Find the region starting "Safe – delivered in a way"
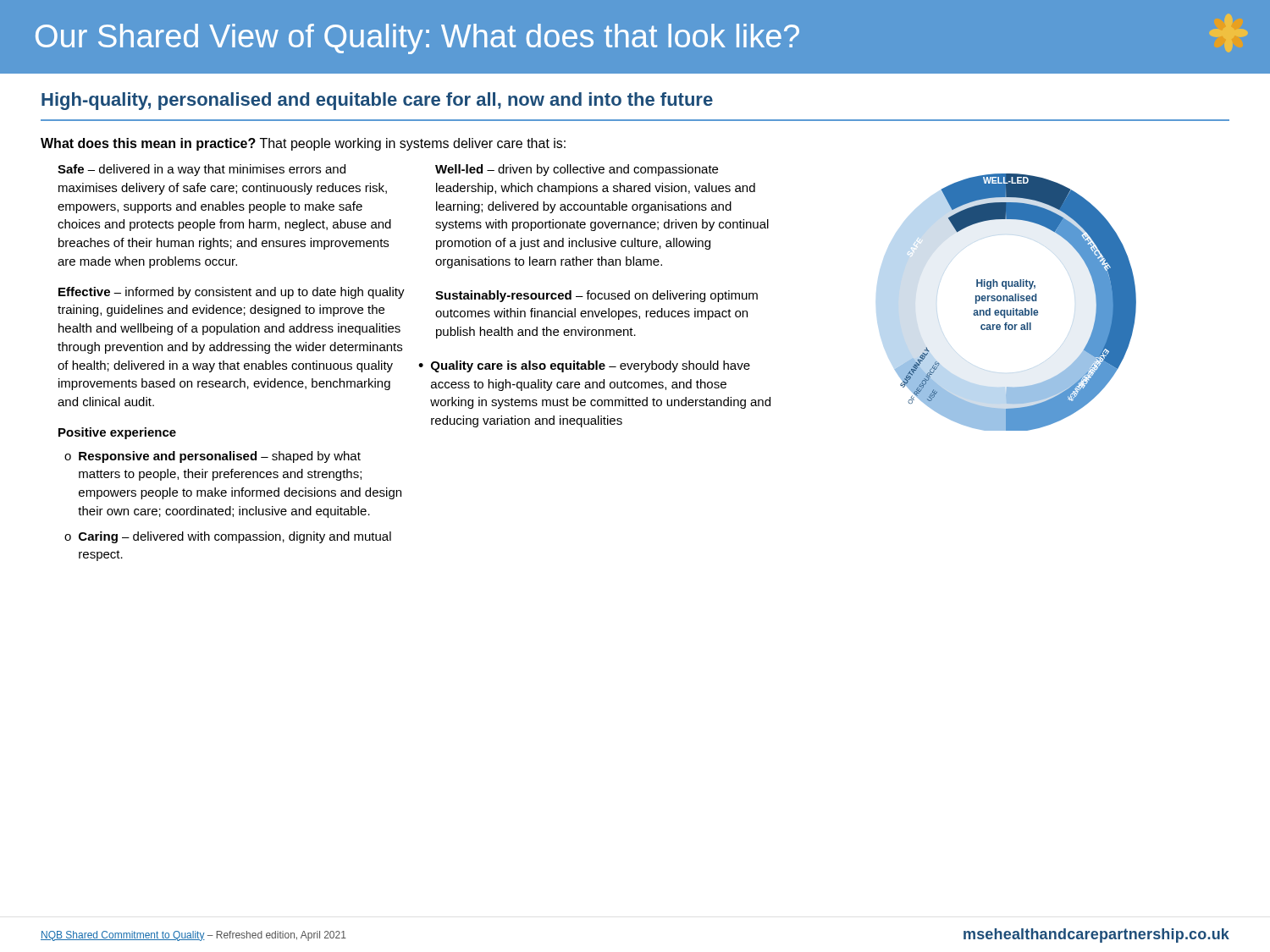Screen dimensions: 952x1270 point(231,215)
